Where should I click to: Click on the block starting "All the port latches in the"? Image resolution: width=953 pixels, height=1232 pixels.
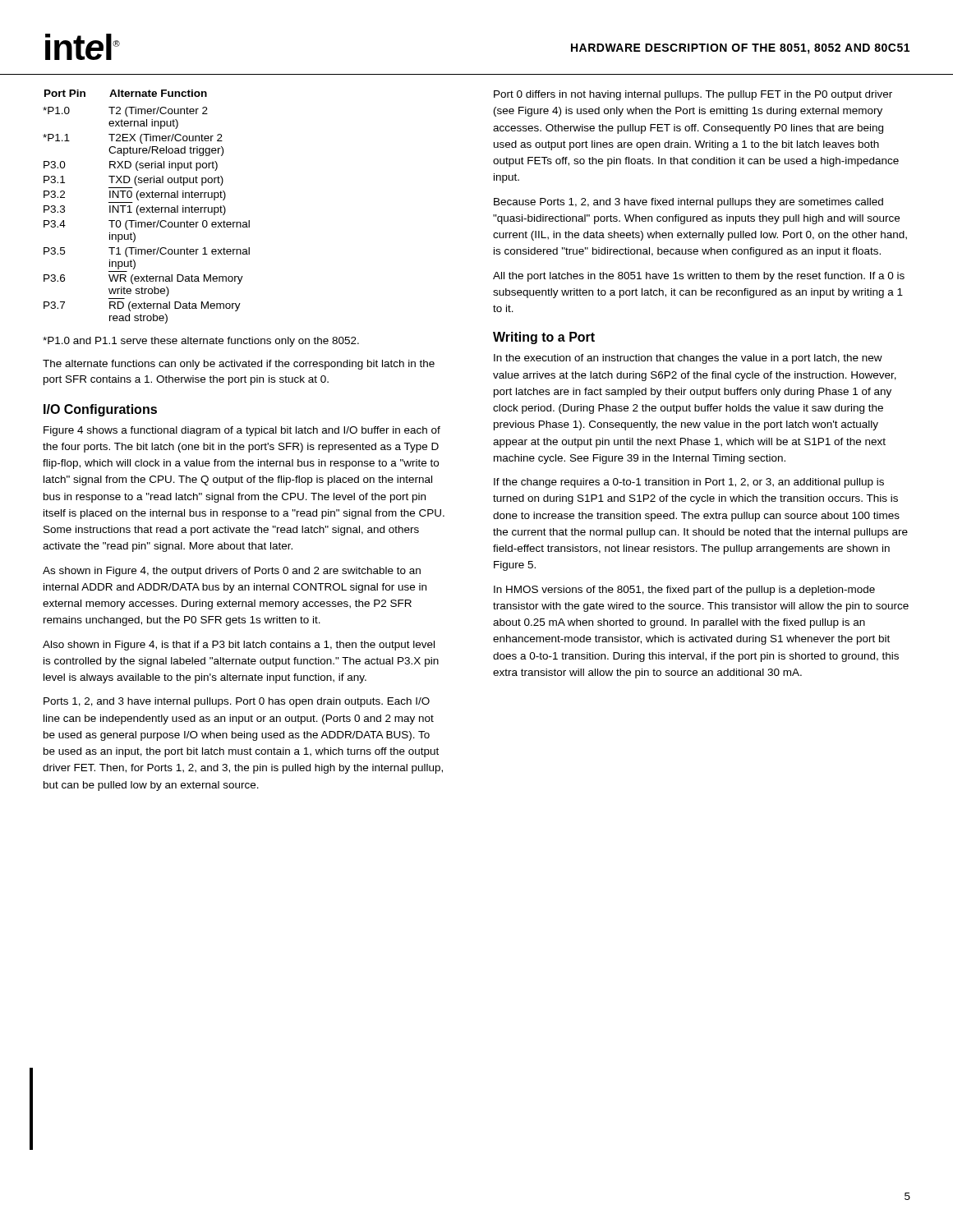(x=699, y=292)
